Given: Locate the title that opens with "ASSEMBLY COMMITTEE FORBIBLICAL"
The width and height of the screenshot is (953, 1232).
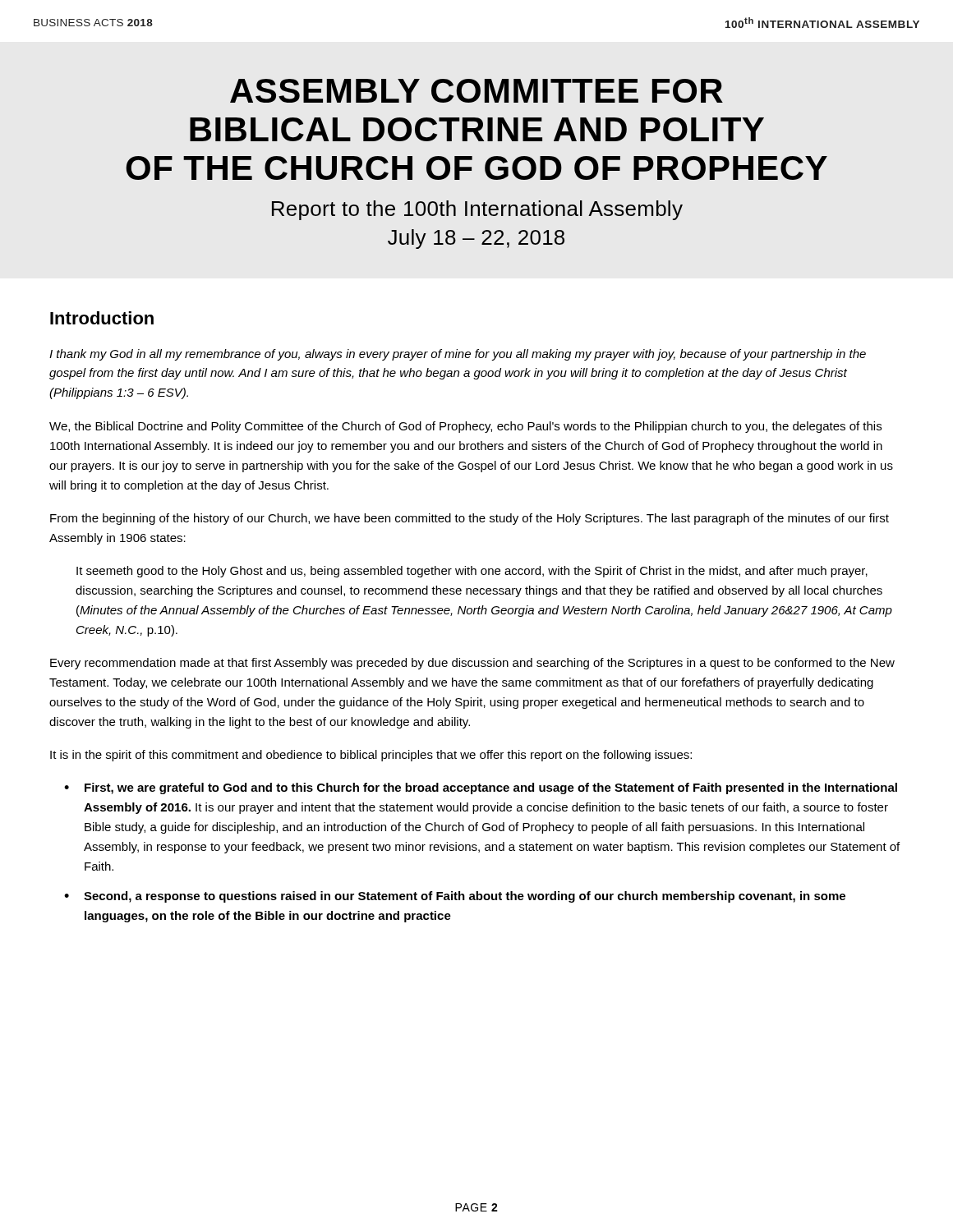Looking at the screenshot, I should coord(476,162).
